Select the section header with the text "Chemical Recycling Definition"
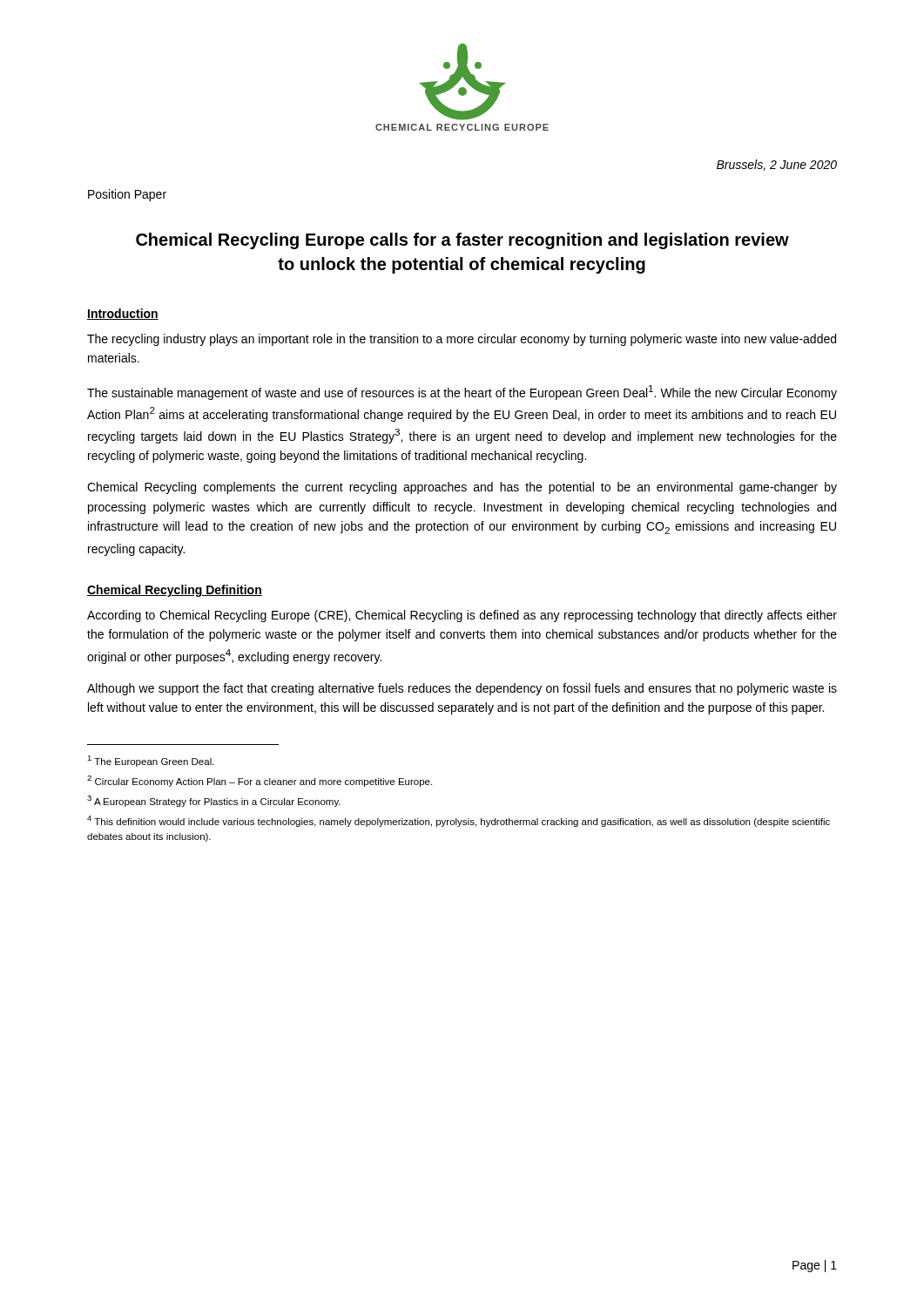Screen dimensions: 1307x924 click(x=174, y=590)
